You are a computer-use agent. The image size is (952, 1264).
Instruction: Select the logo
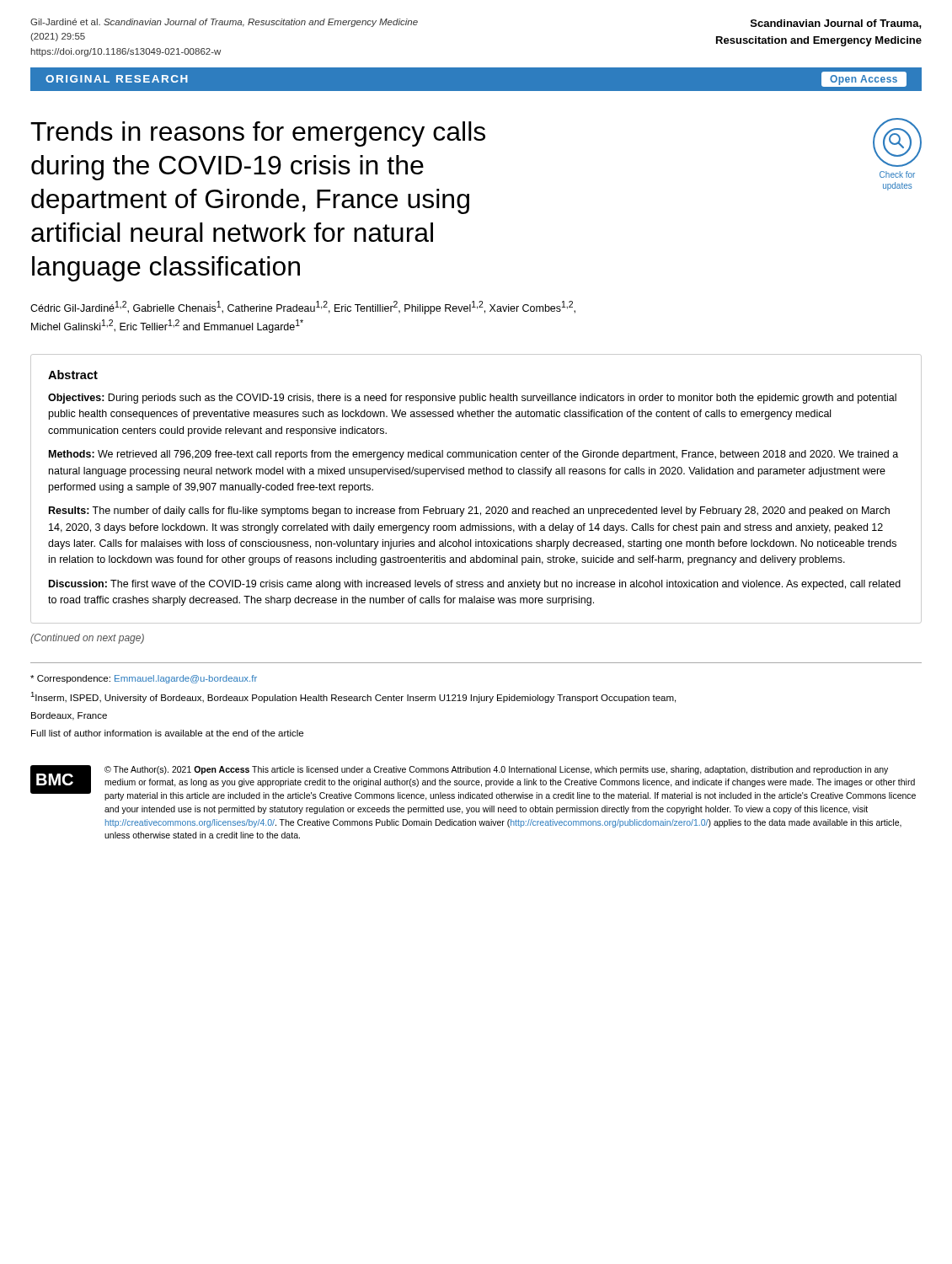[x=61, y=780]
